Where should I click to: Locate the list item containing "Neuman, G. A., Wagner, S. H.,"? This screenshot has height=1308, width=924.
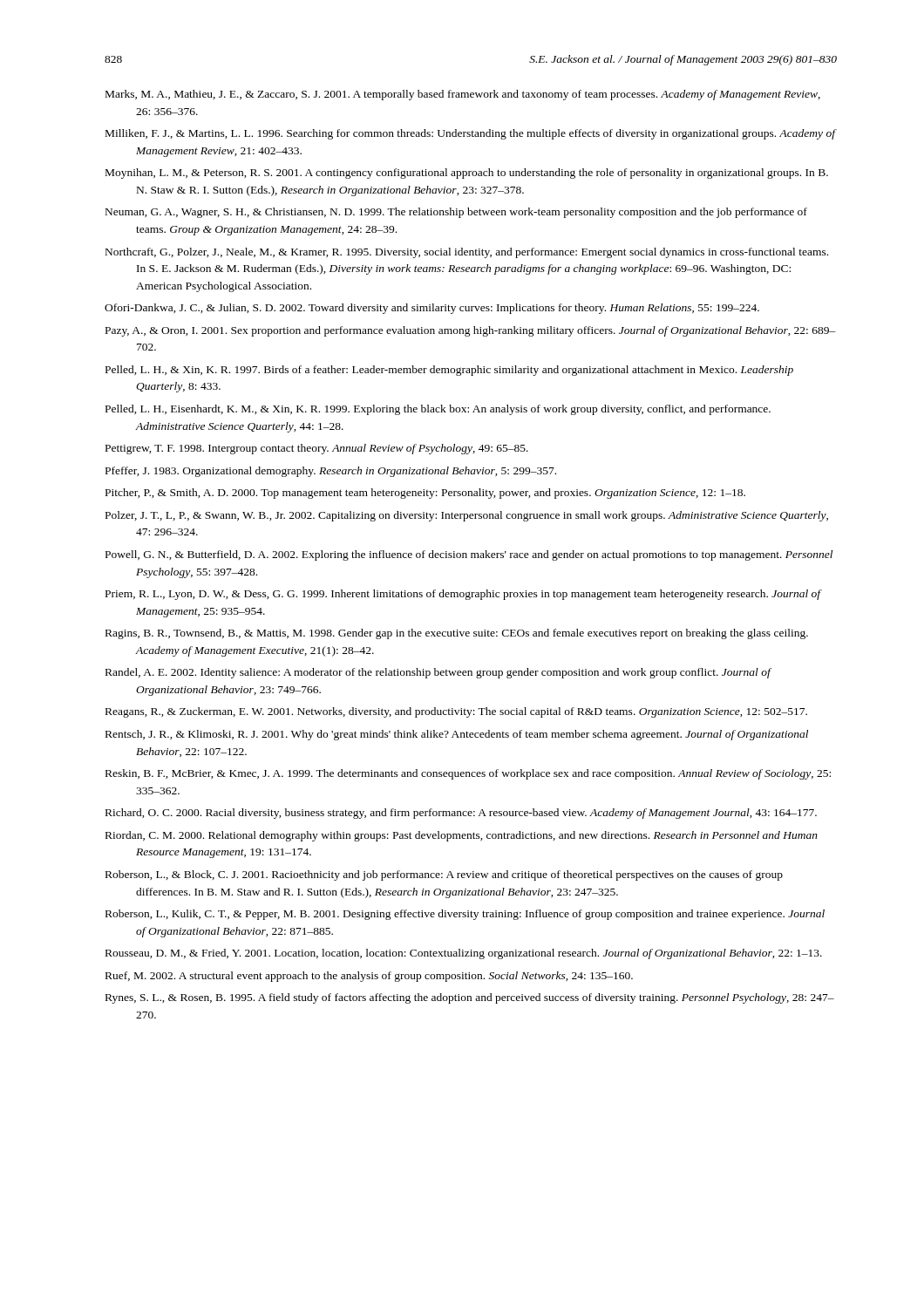(456, 220)
